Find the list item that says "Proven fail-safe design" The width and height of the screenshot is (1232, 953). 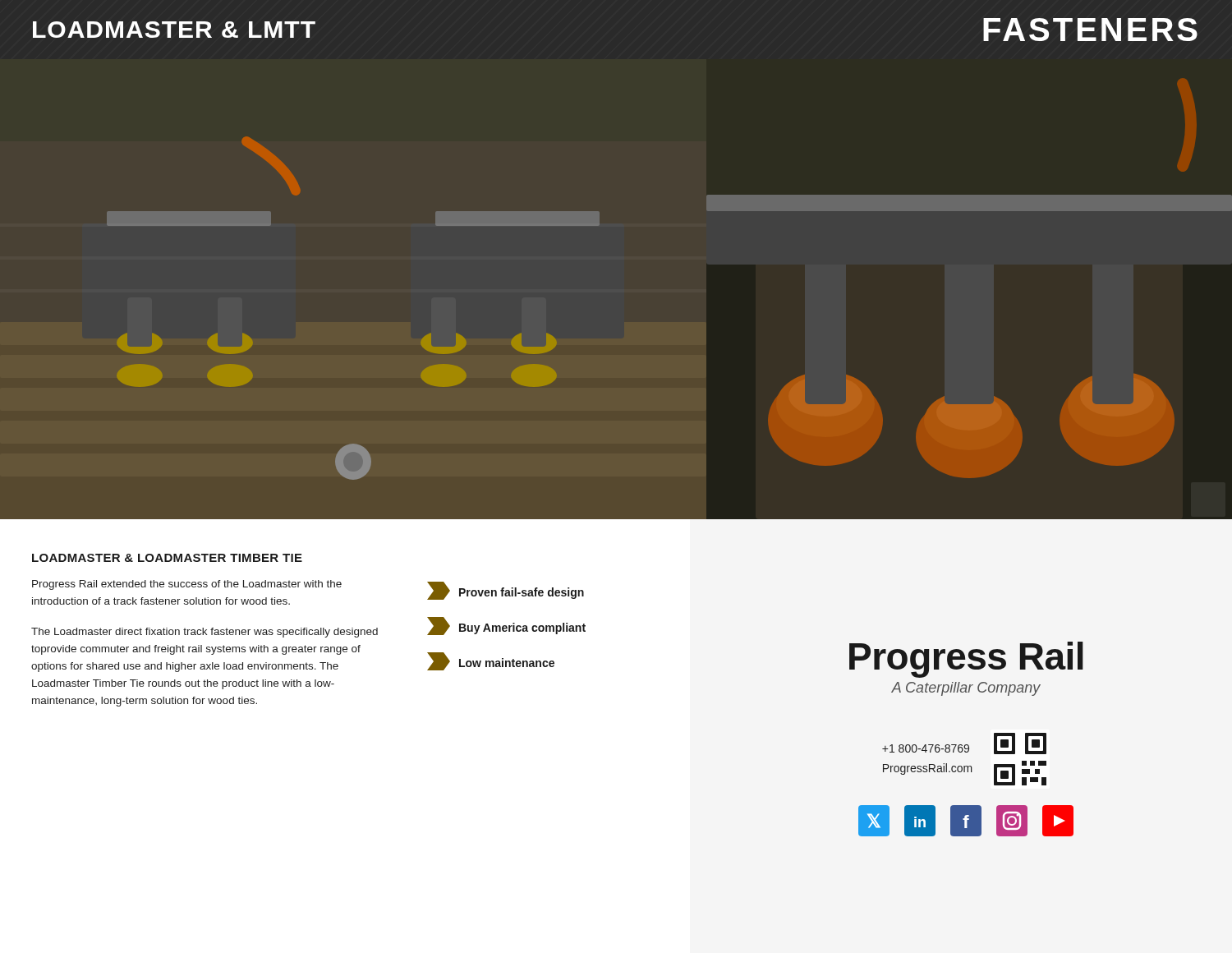point(506,592)
